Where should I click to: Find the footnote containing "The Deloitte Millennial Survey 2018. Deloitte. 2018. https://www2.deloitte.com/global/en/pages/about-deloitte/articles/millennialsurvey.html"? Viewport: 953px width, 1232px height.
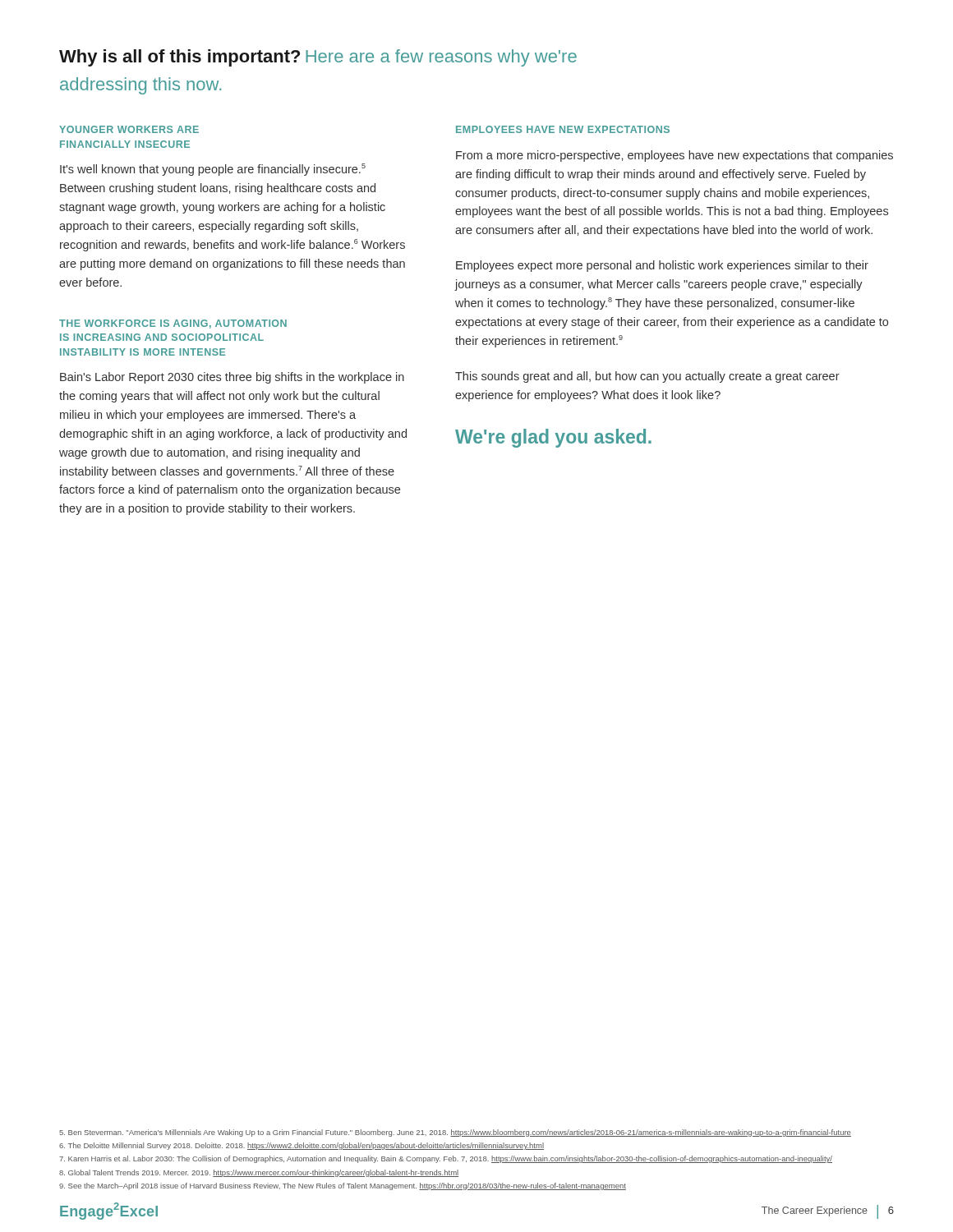point(302,1145)
